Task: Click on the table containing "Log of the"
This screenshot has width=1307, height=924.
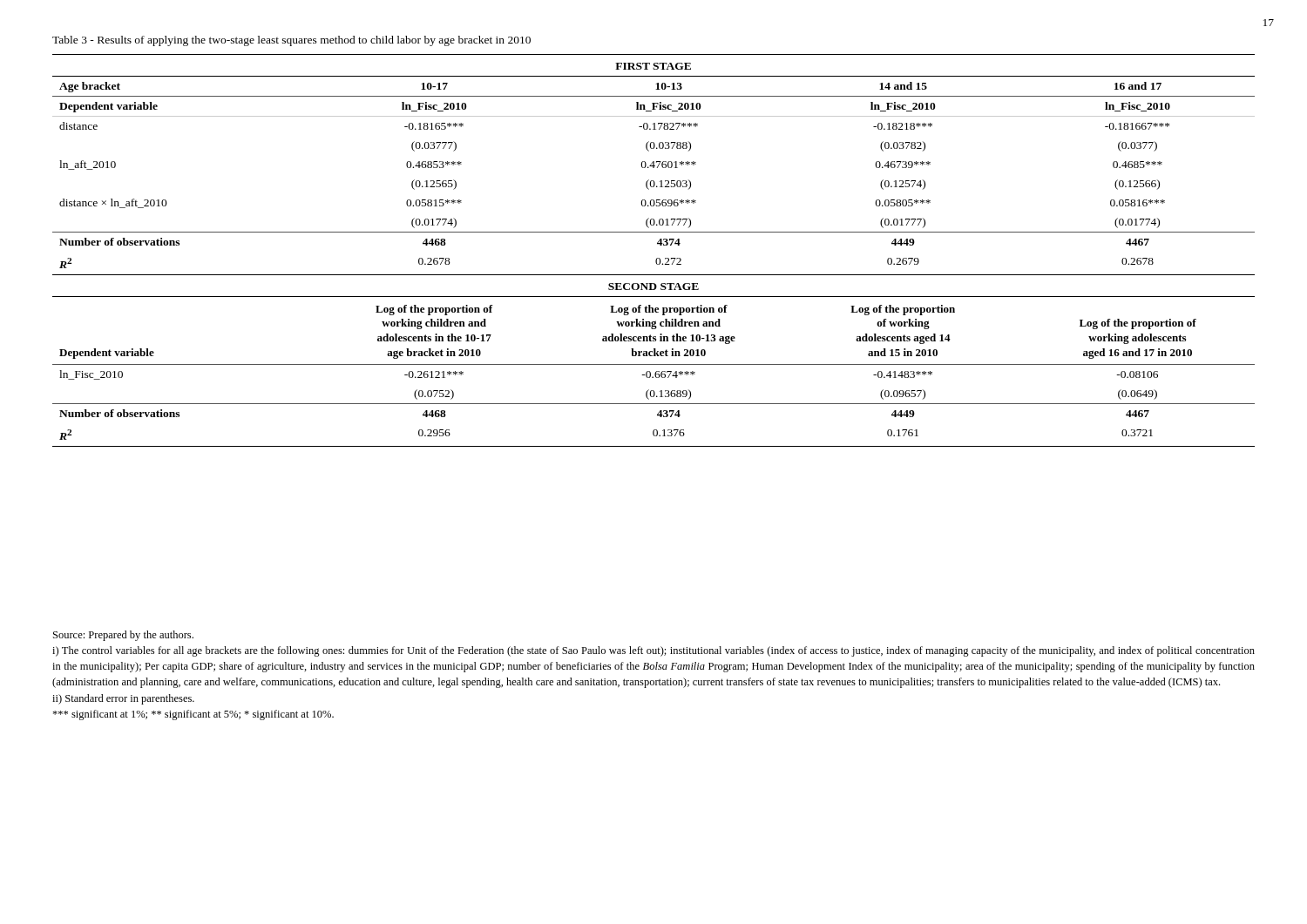Action: point(654,250)
